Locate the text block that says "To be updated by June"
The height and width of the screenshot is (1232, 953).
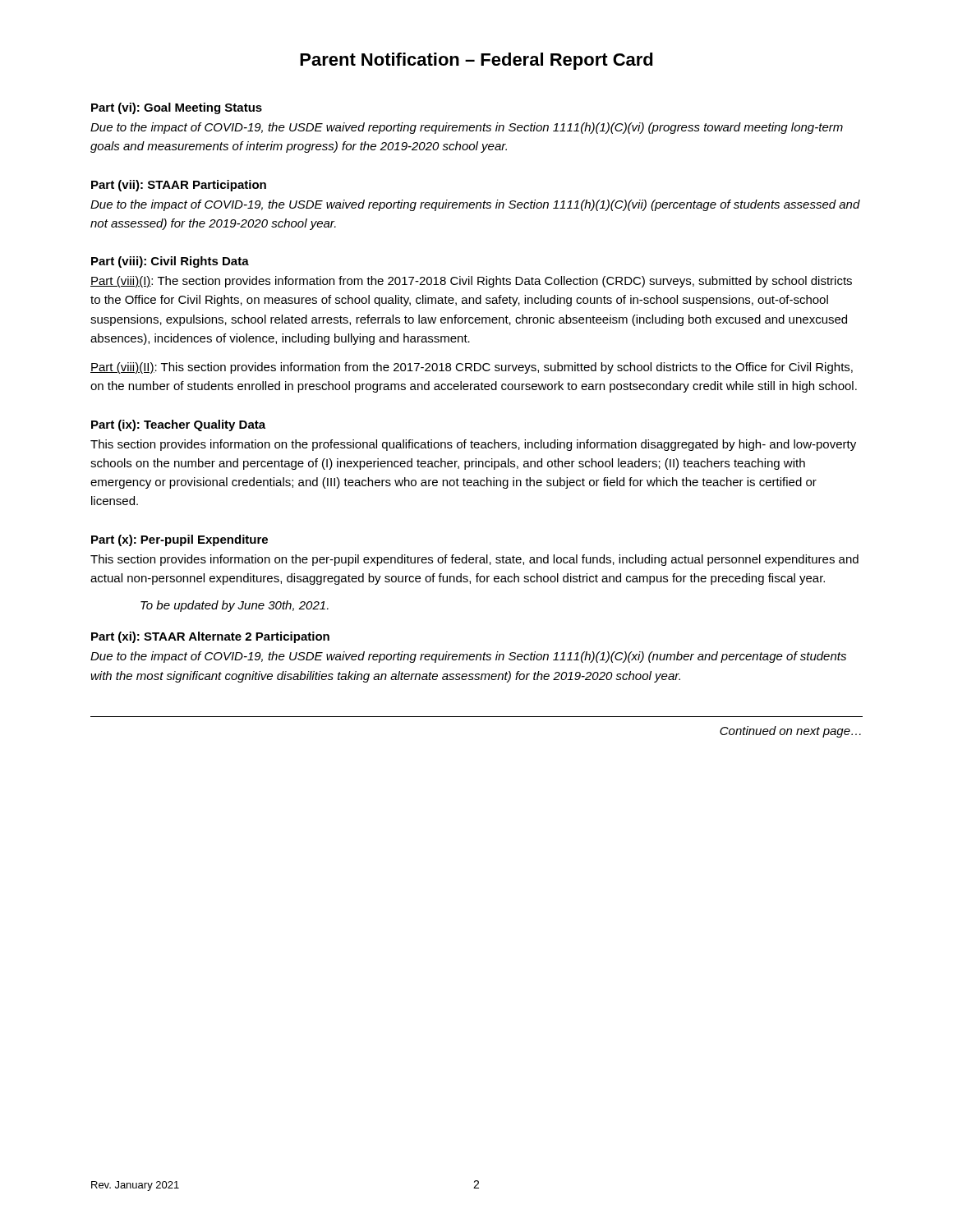pos(235,605)
